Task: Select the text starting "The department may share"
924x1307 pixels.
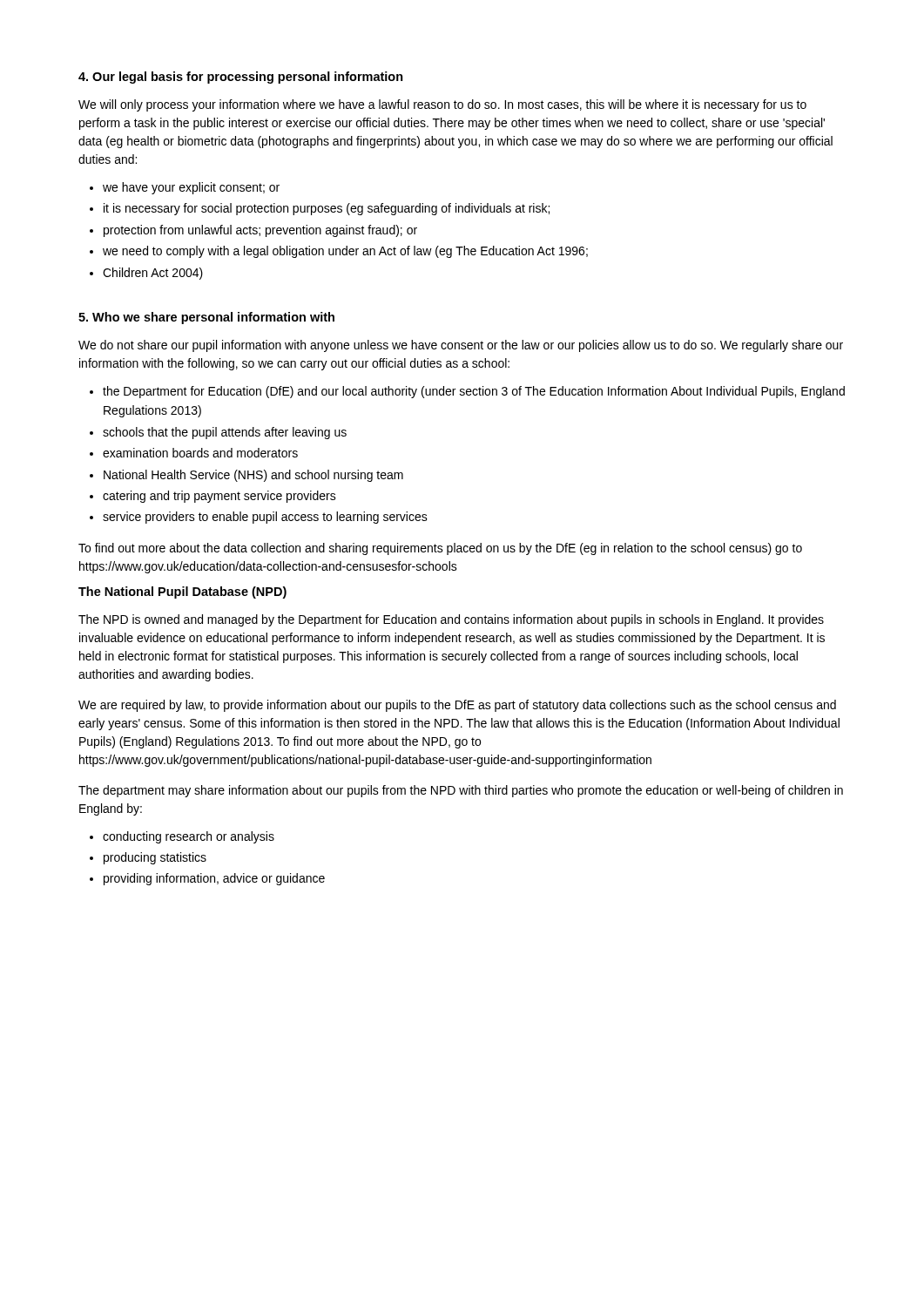Action: point(462,800)
